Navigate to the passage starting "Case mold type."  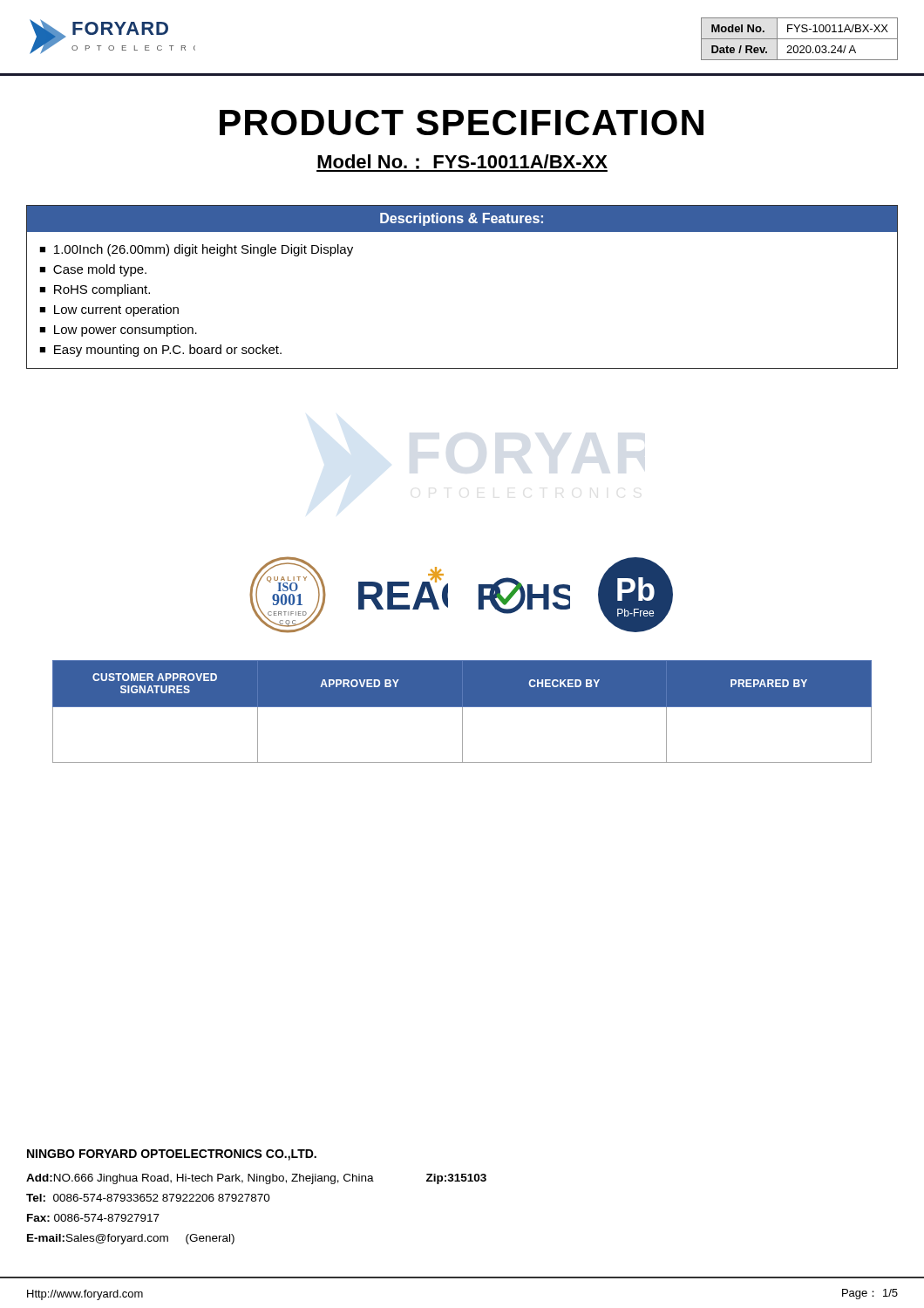pyautogui.click(x=100, y=269)
